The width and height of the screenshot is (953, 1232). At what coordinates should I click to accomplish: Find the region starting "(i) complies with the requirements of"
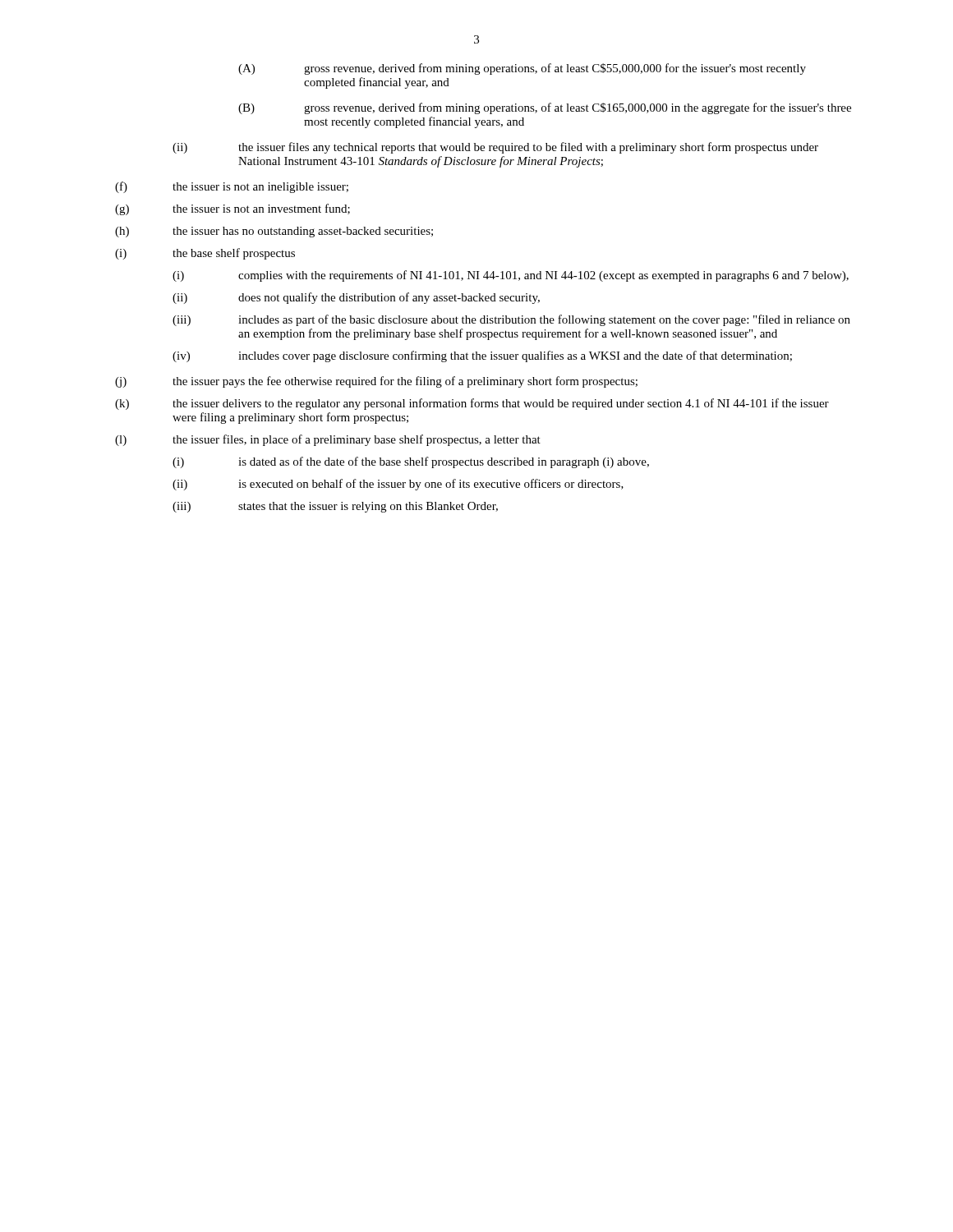pyautogui.click(x=513, y=276)
